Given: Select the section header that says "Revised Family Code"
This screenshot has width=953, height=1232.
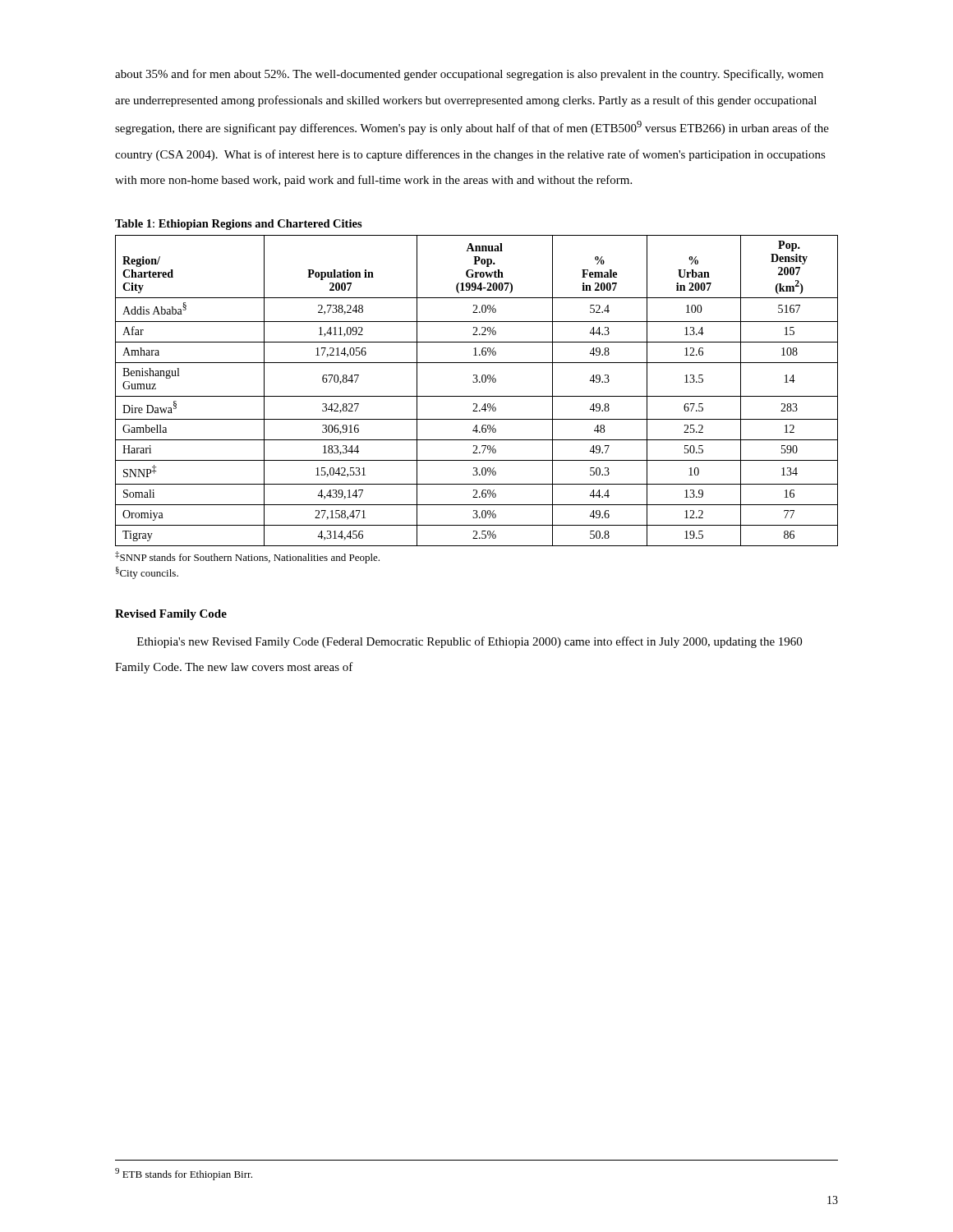Looking at the screenshot, I should [171, 615].
